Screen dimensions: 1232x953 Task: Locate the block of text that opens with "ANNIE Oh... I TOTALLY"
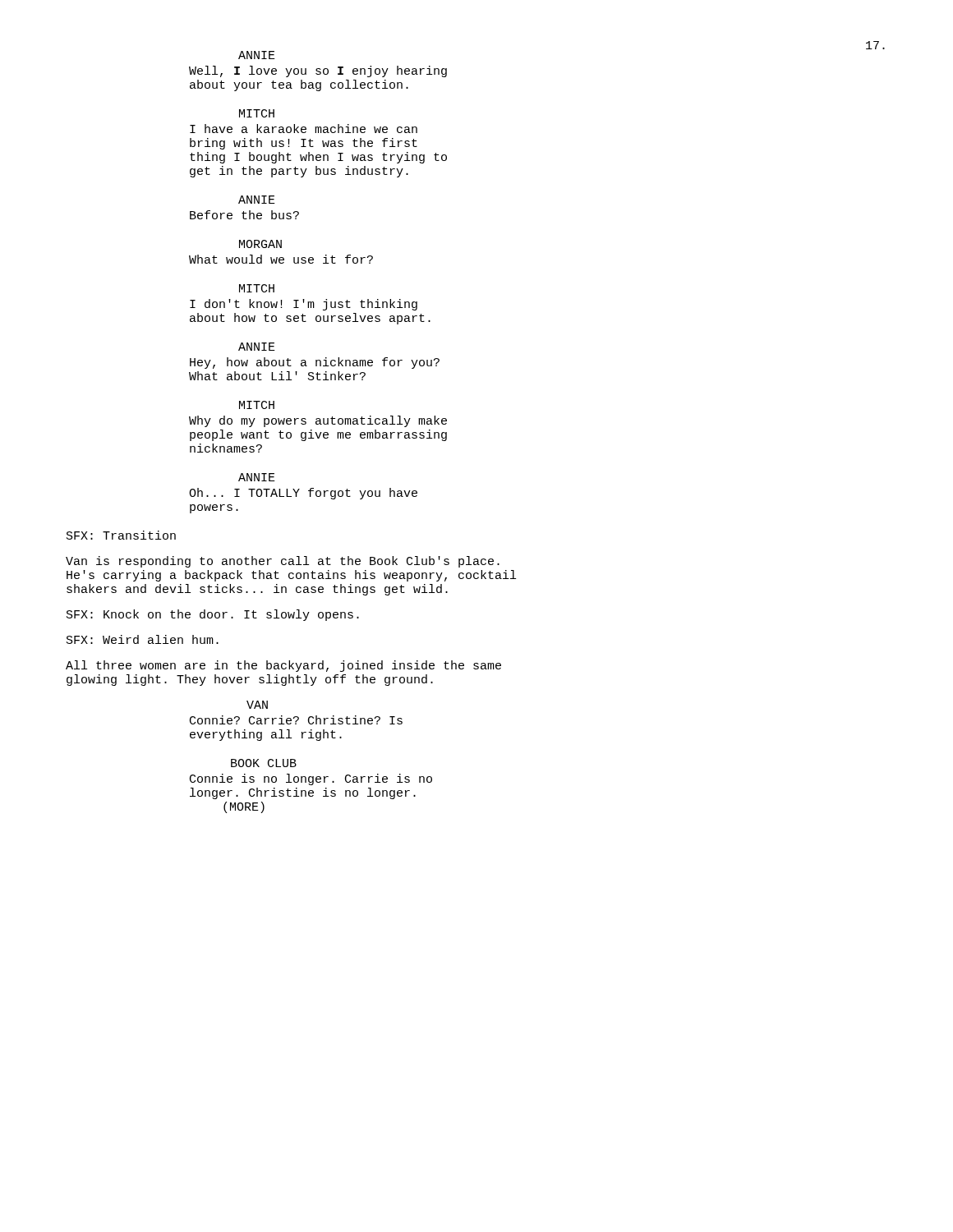pos(257,477)
